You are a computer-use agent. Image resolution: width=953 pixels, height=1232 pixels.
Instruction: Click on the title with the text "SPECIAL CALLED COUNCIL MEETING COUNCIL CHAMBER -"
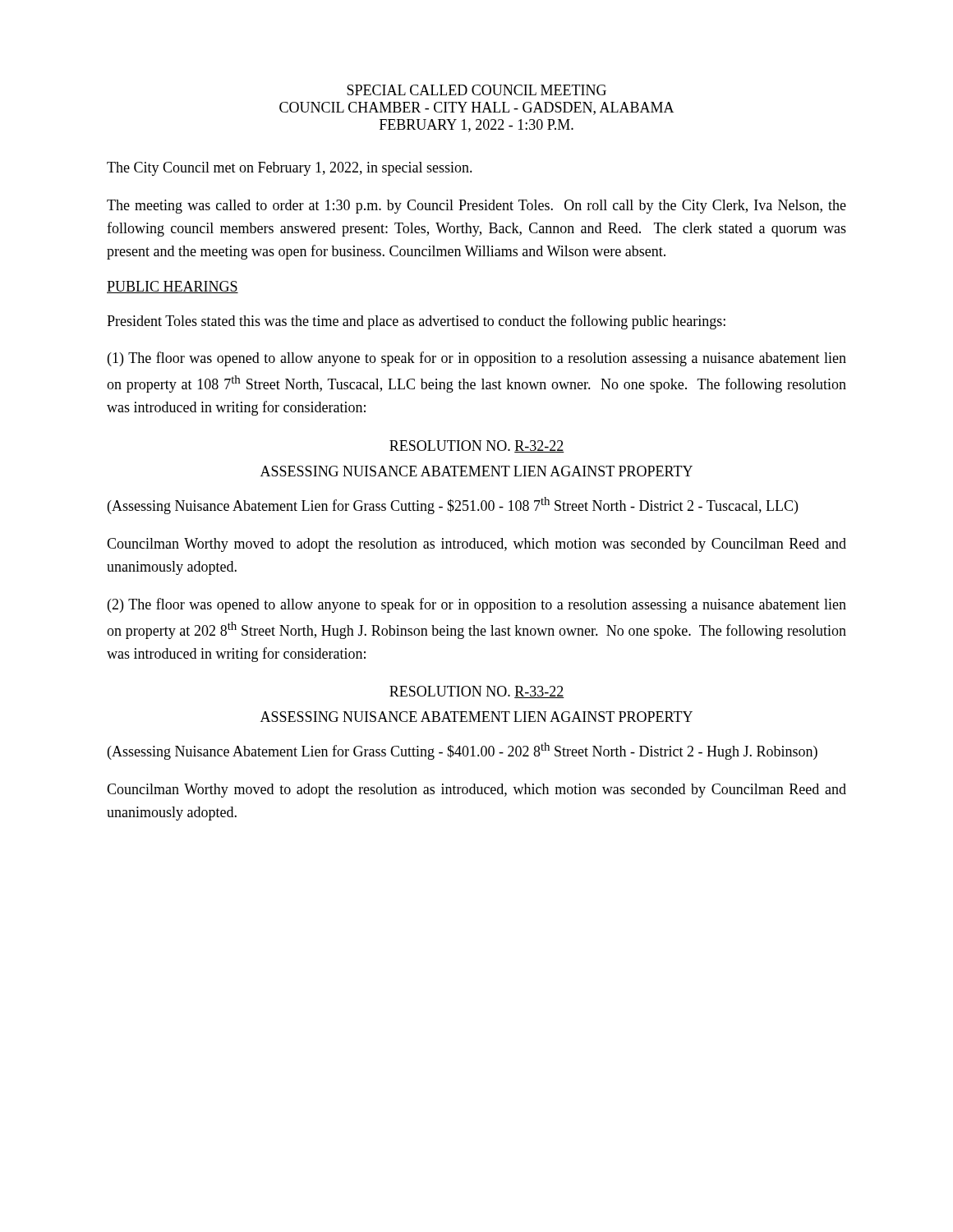pos(476,108)
